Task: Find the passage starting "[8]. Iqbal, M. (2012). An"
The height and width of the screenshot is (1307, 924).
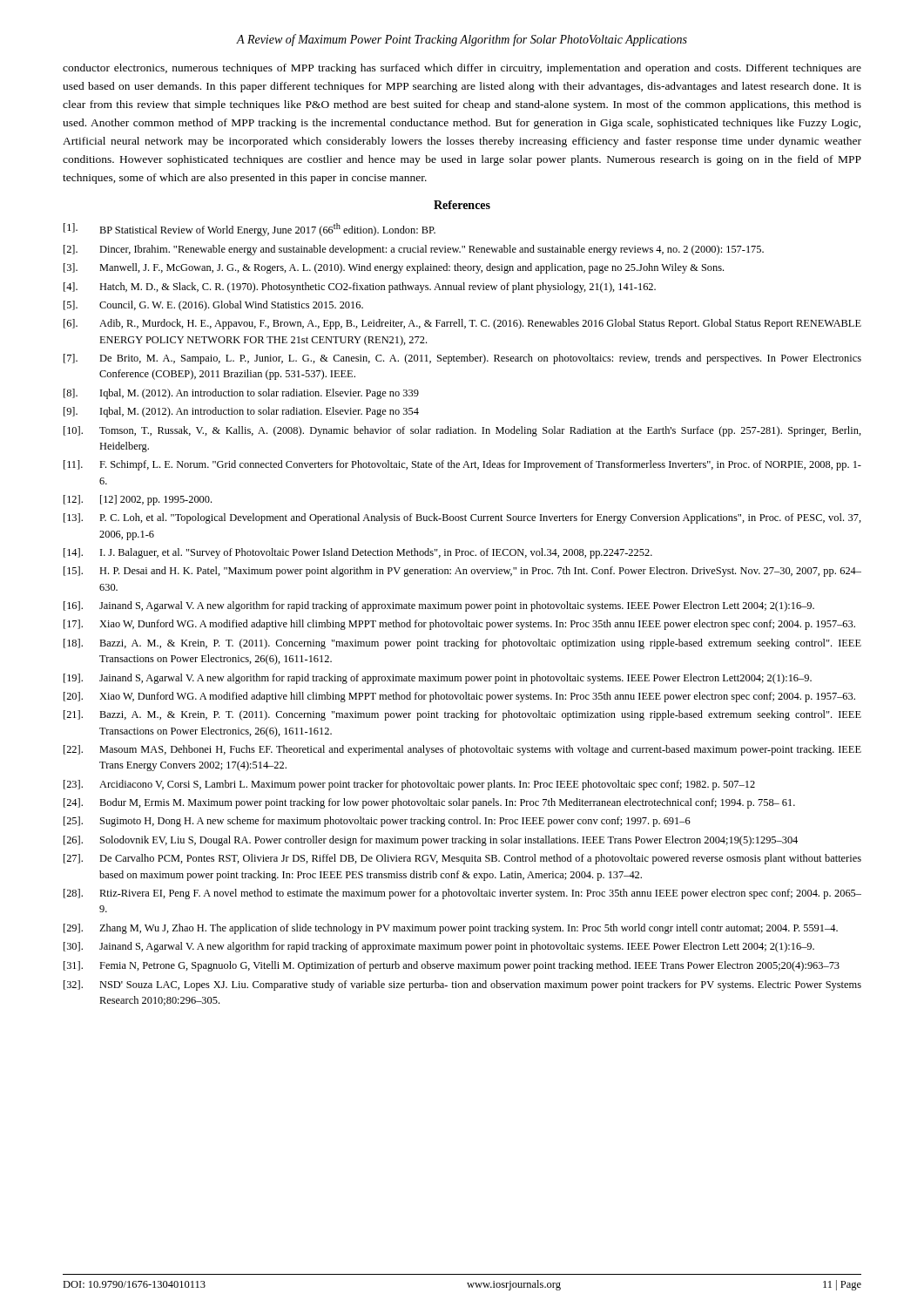Action: coord(241,394)
